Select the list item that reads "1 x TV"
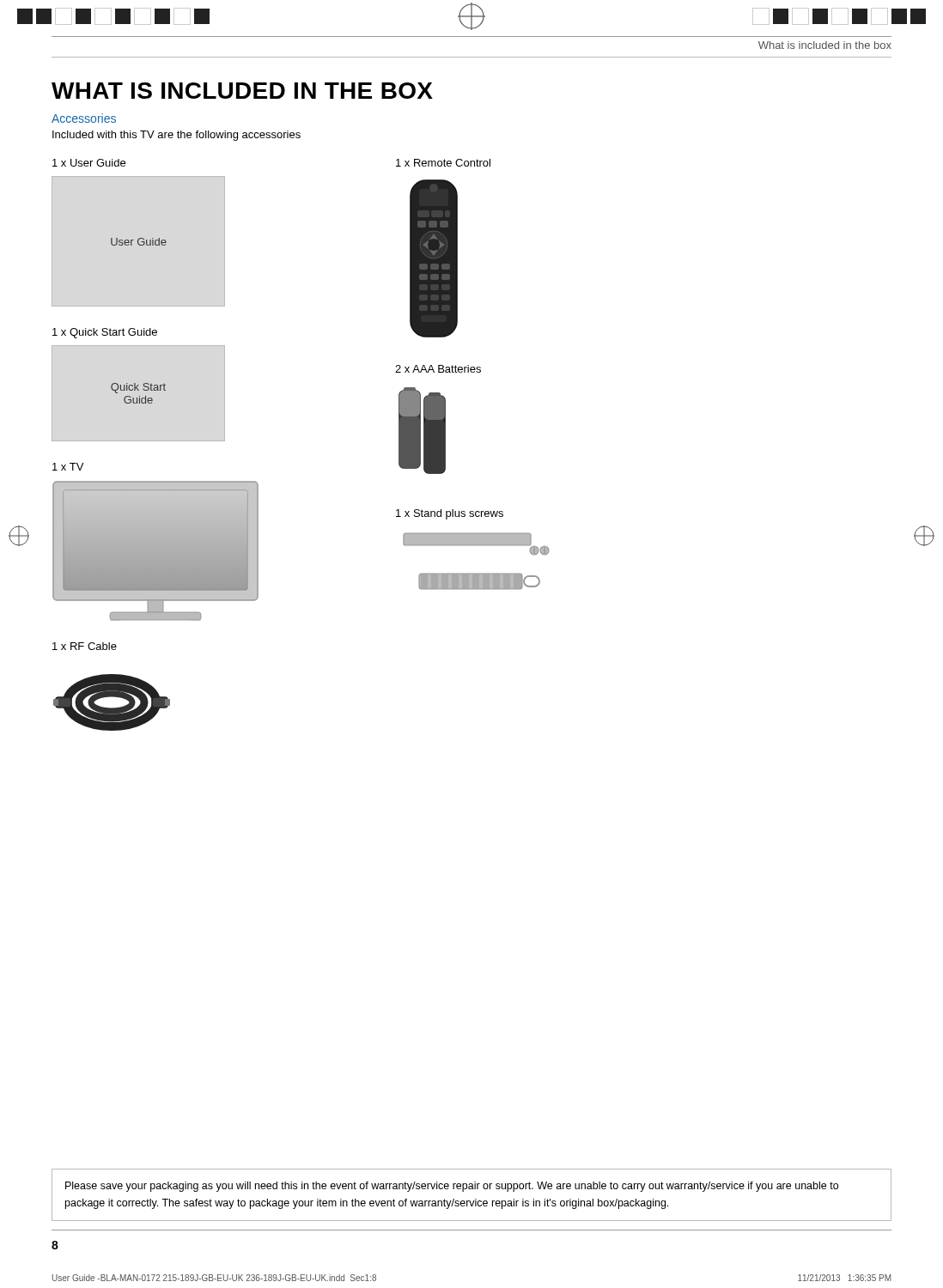 click(68, 467)
